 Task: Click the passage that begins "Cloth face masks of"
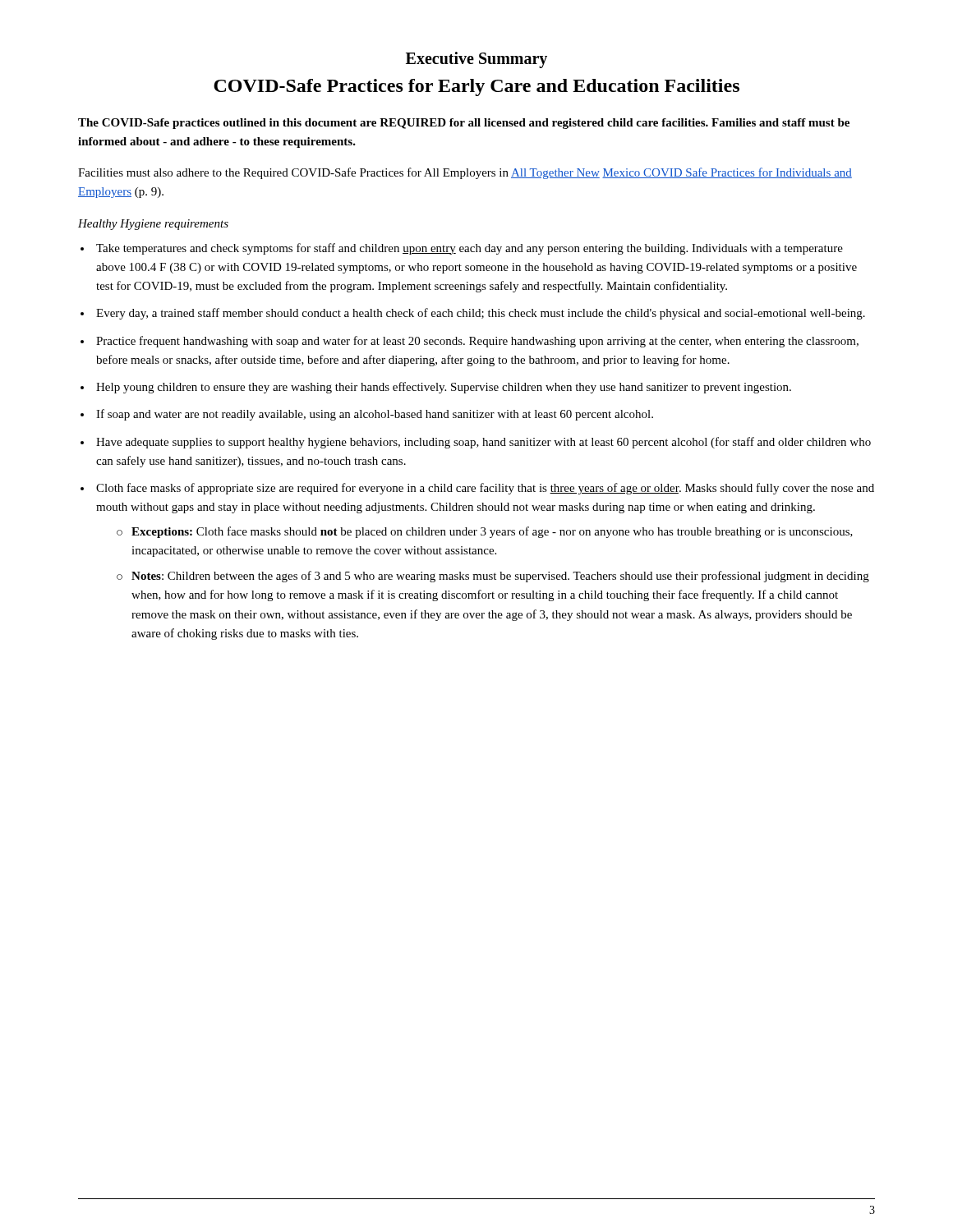click(x=486, y=562)
